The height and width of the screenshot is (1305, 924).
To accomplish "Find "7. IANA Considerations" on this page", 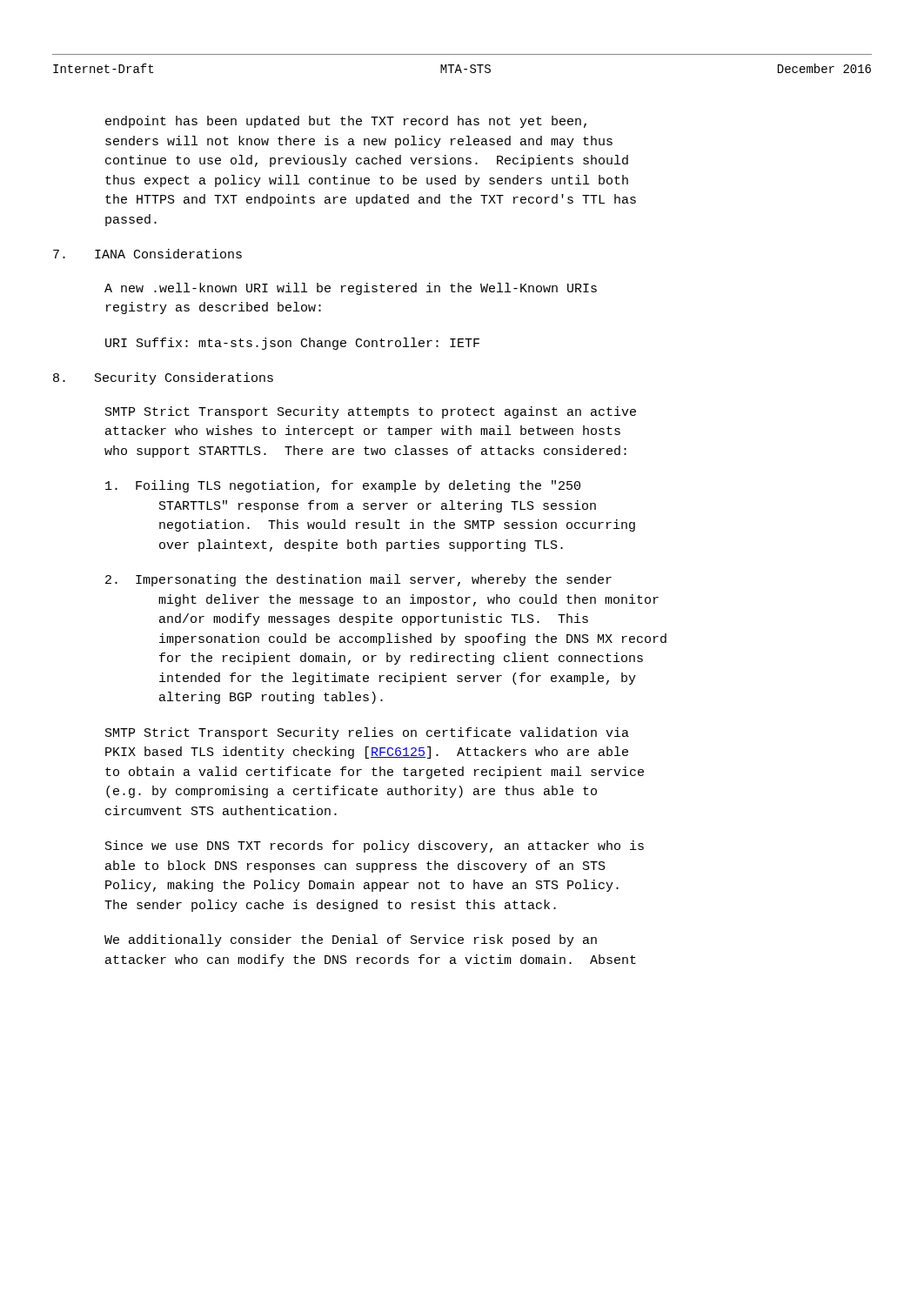I will click(147, 256).
